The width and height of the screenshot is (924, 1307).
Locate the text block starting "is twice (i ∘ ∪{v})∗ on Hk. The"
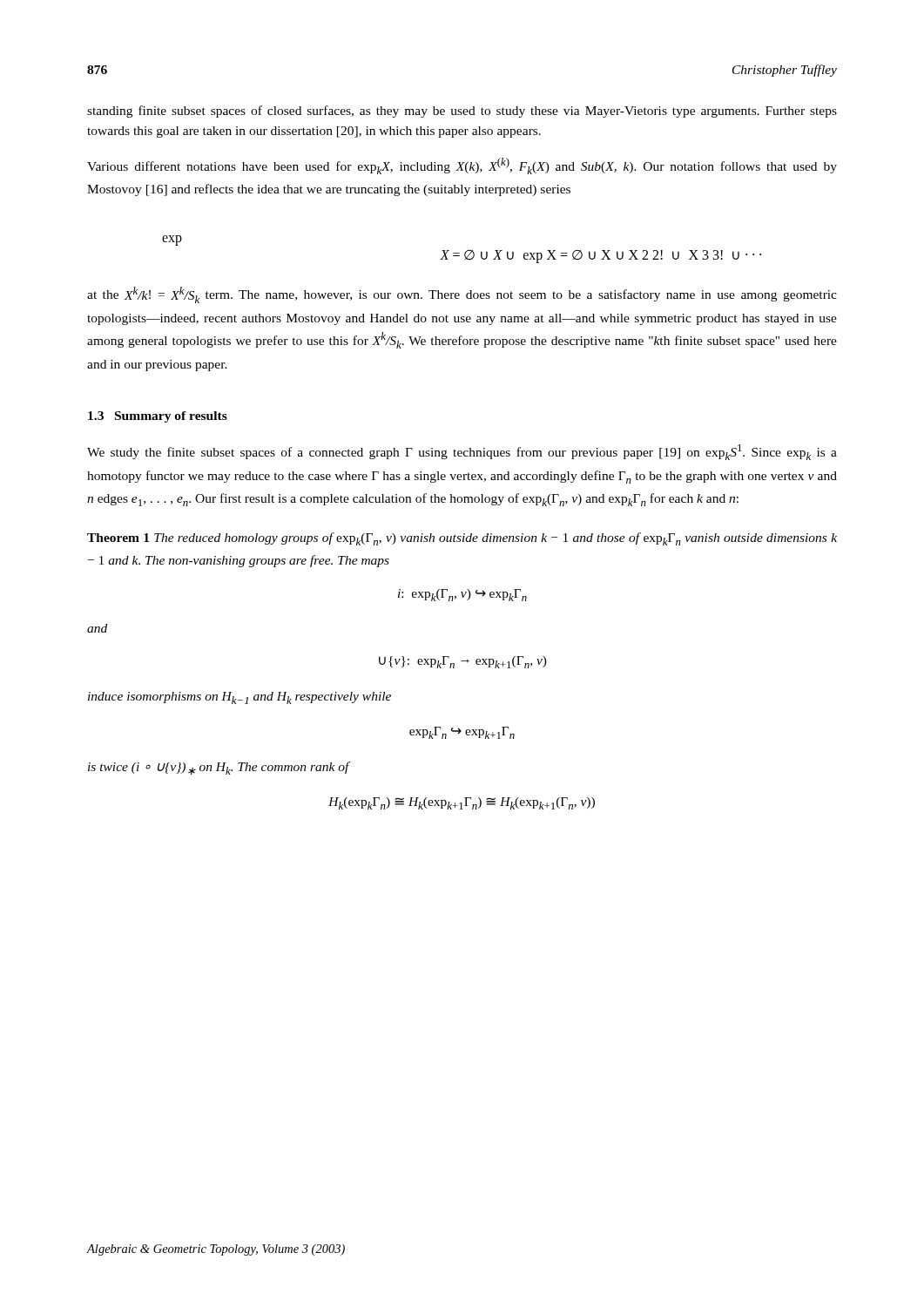219,768
